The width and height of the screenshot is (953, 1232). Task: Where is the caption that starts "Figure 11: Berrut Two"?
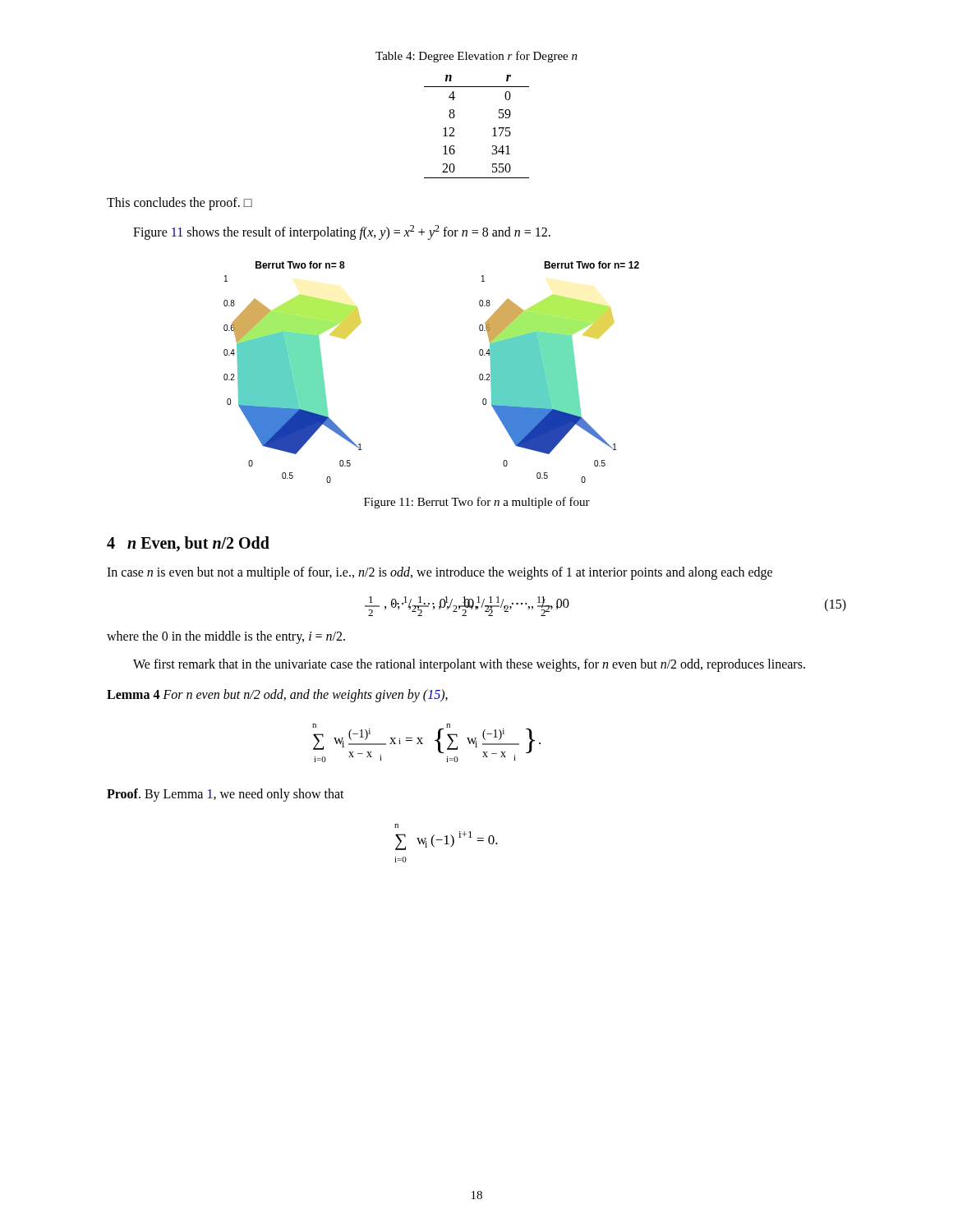(476, 502)
